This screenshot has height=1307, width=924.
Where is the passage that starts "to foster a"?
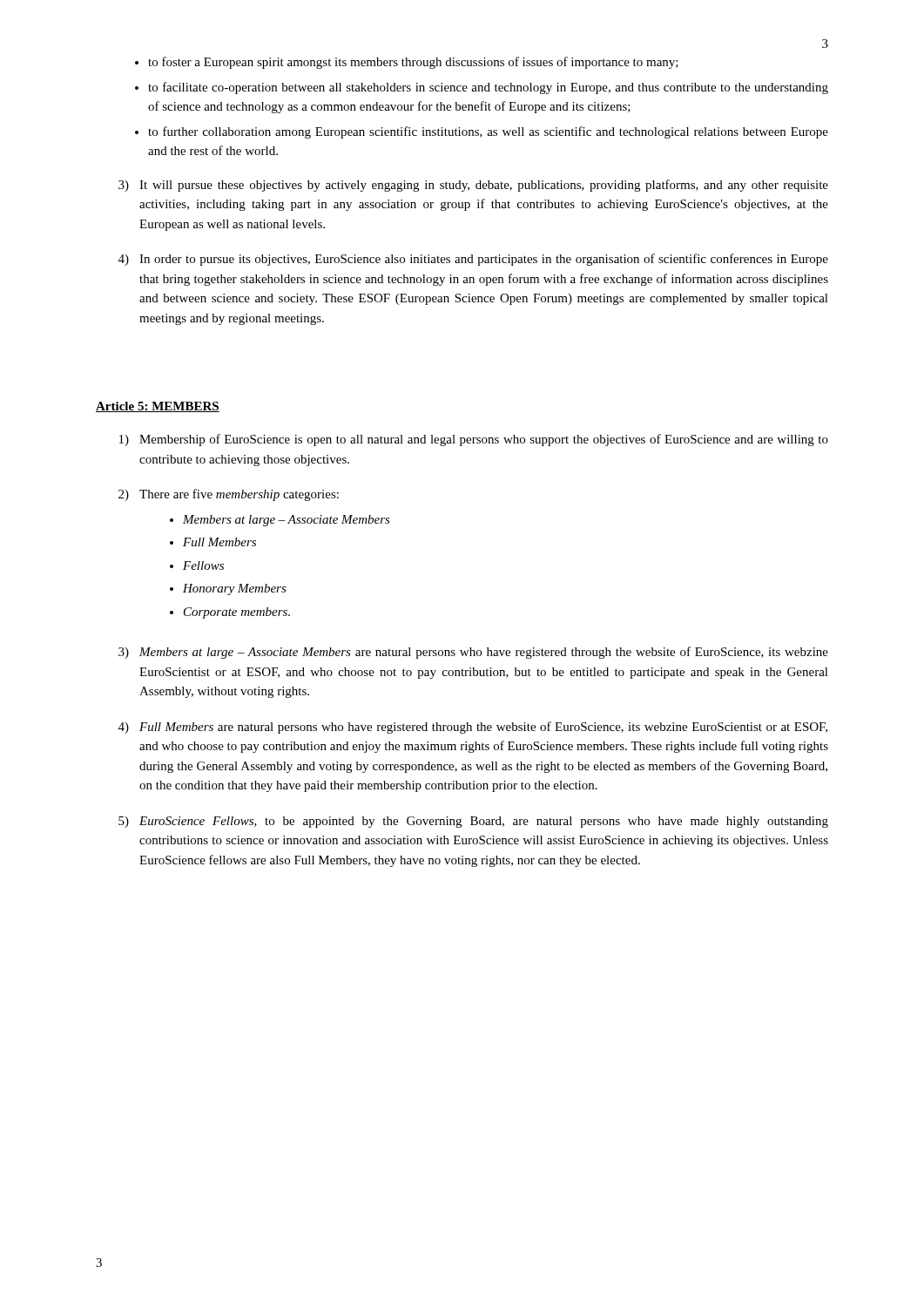pyautogui.click(x=413, y=62)
